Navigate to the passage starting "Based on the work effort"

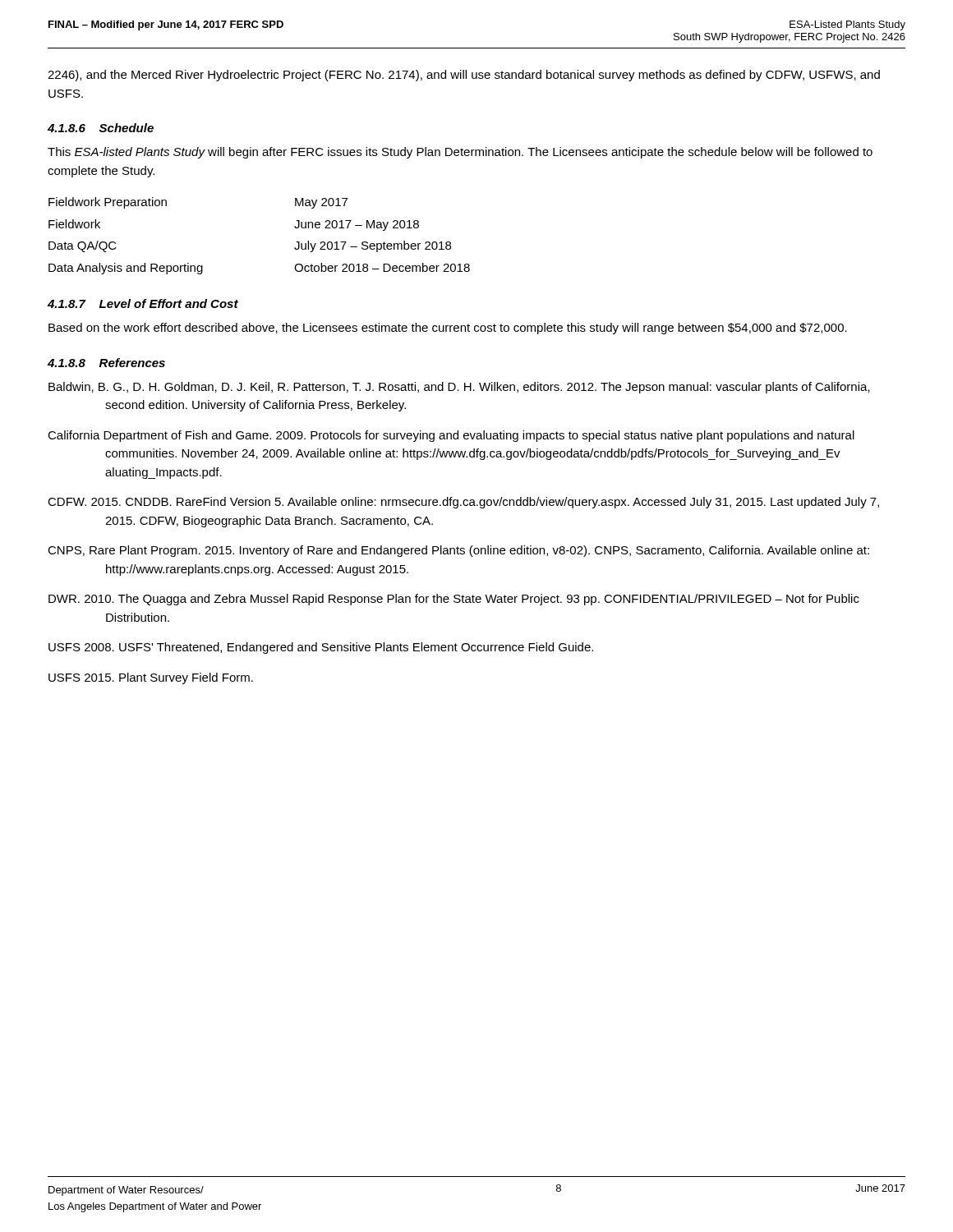click(448, 327)
